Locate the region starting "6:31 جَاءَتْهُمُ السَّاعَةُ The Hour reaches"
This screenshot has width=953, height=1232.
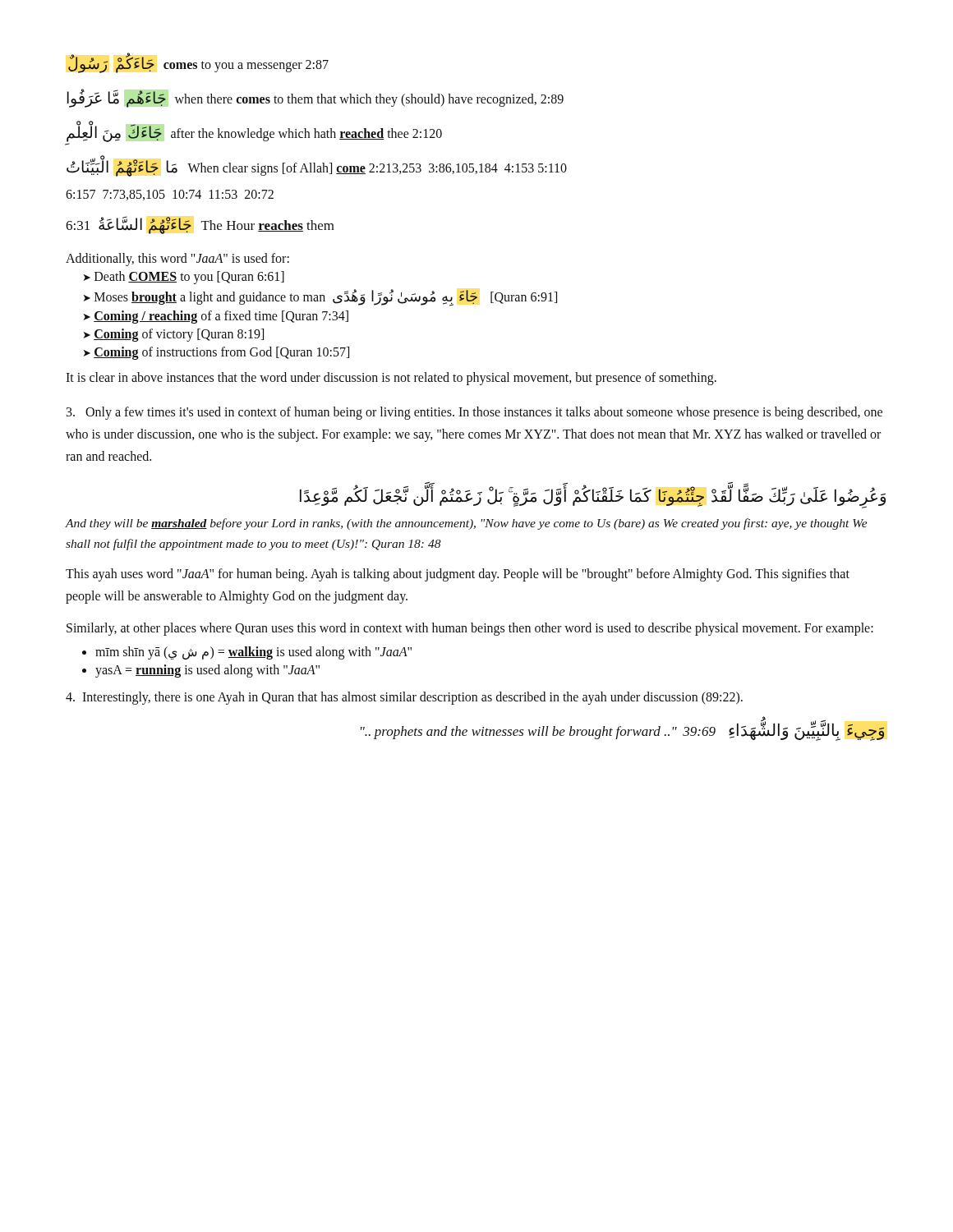[200, 225]
